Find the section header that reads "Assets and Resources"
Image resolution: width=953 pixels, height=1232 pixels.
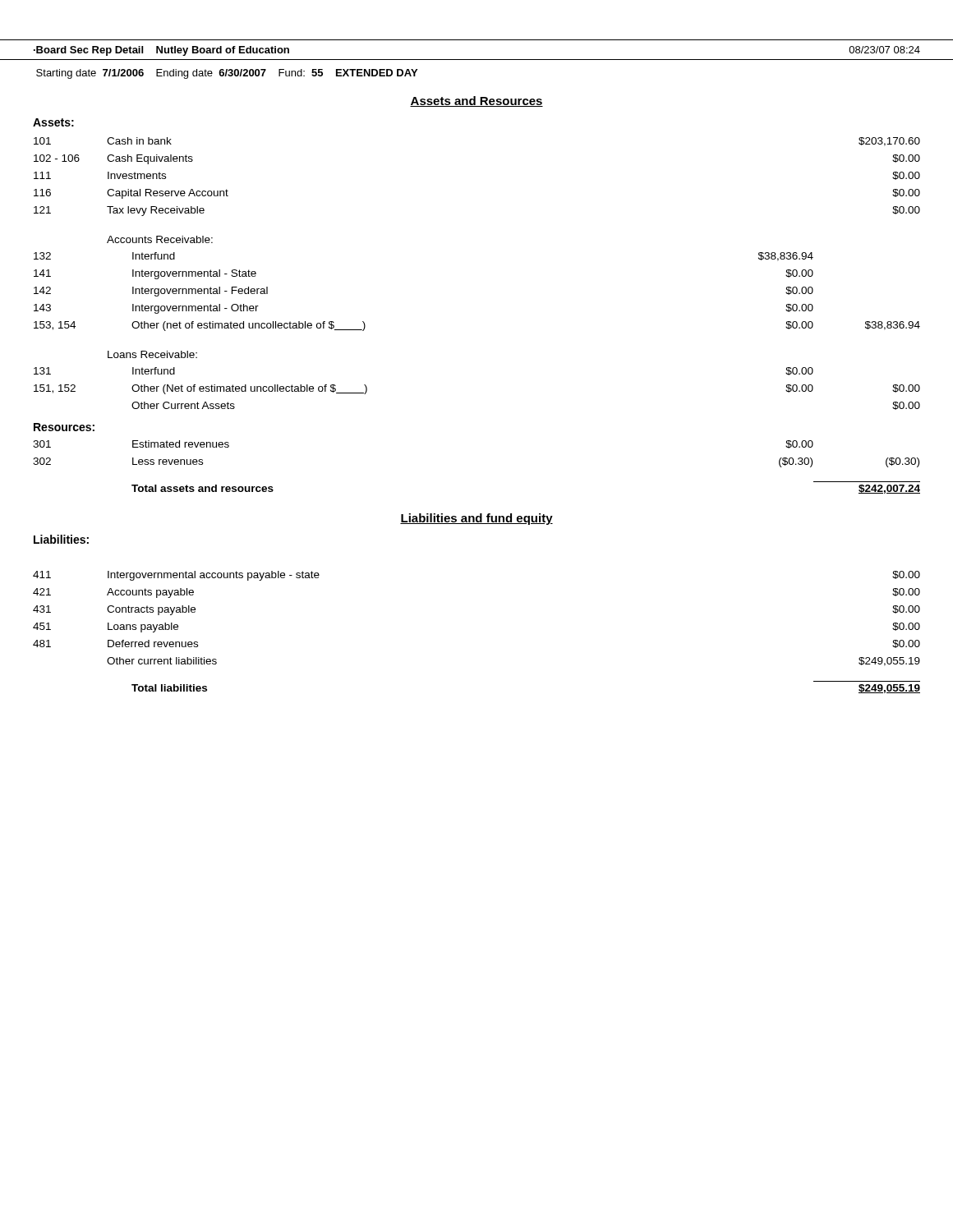click(476, 101)
